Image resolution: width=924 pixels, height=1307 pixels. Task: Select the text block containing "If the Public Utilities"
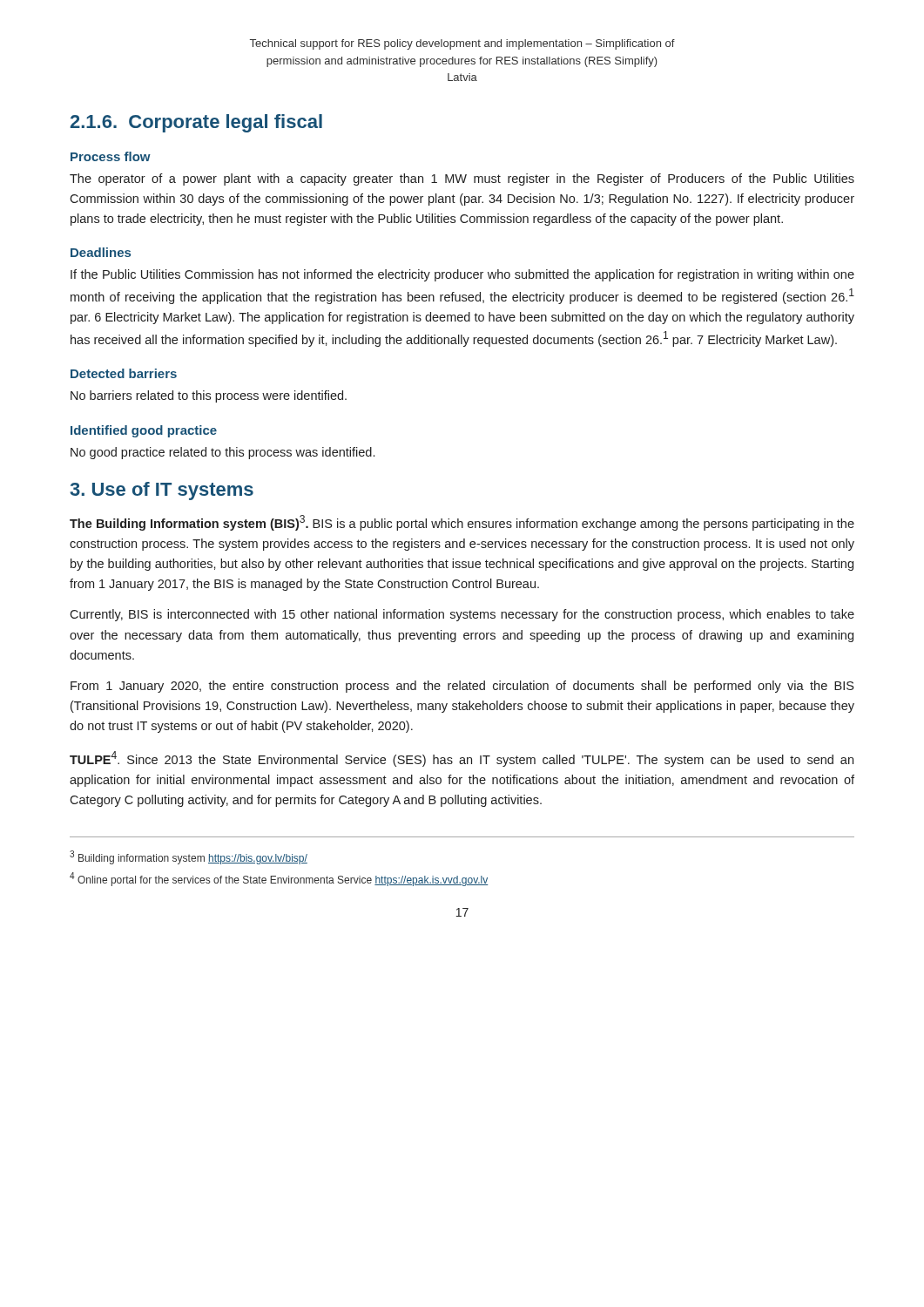point(462,308)
